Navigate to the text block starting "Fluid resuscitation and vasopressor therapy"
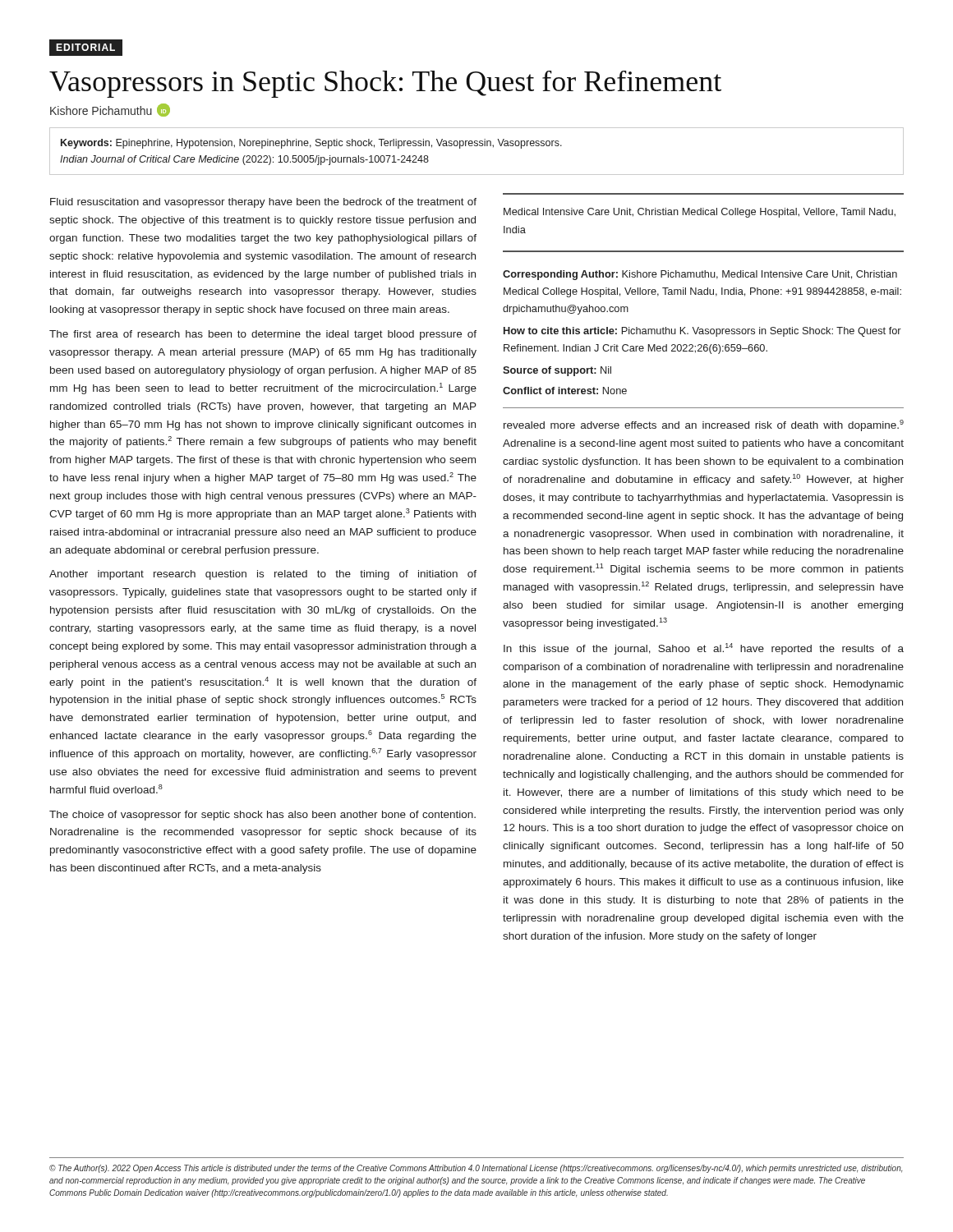The width and height of the screenshot is (953, 1232). tap(263, 535)
